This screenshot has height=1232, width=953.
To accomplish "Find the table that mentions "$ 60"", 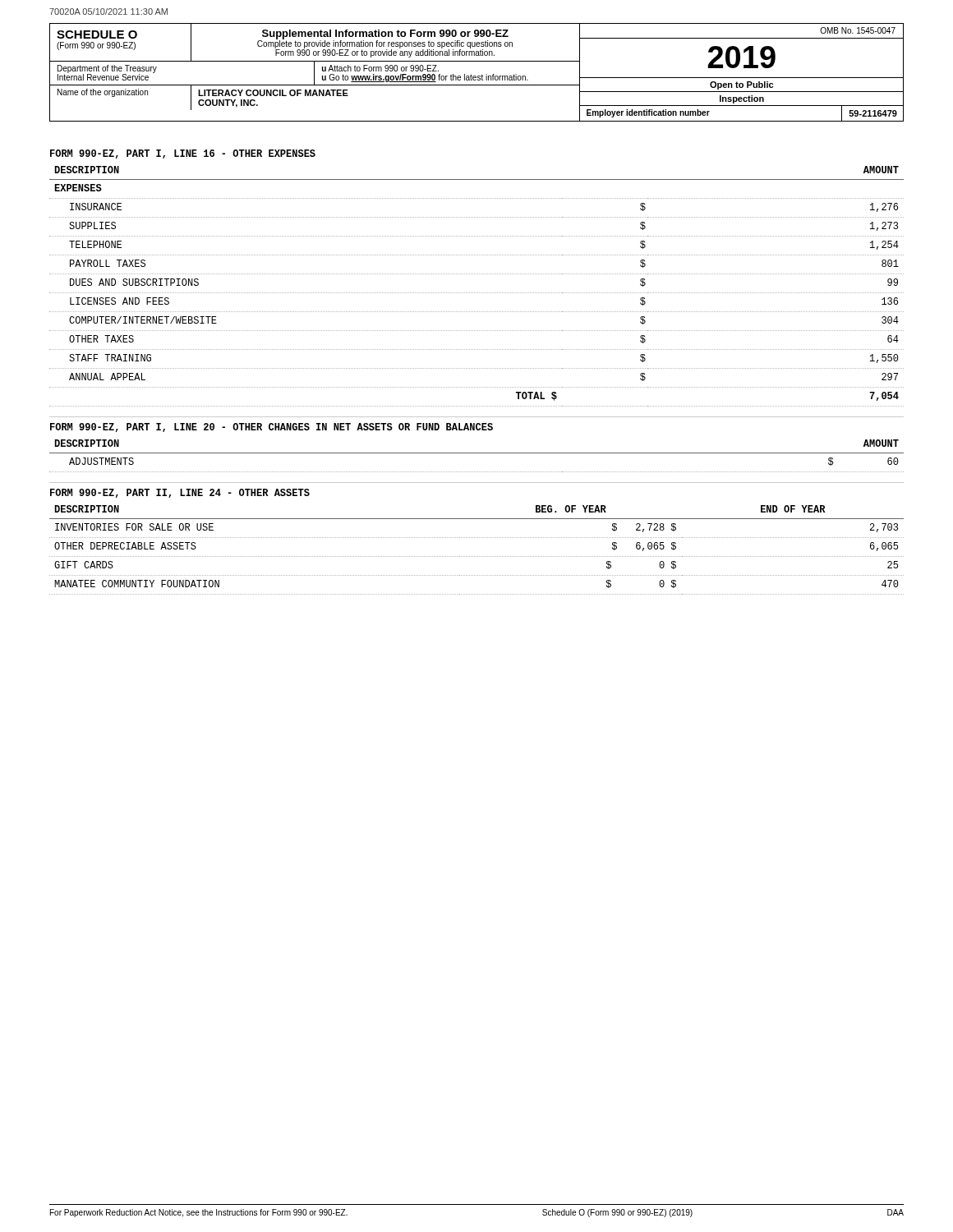I will 476,454.
